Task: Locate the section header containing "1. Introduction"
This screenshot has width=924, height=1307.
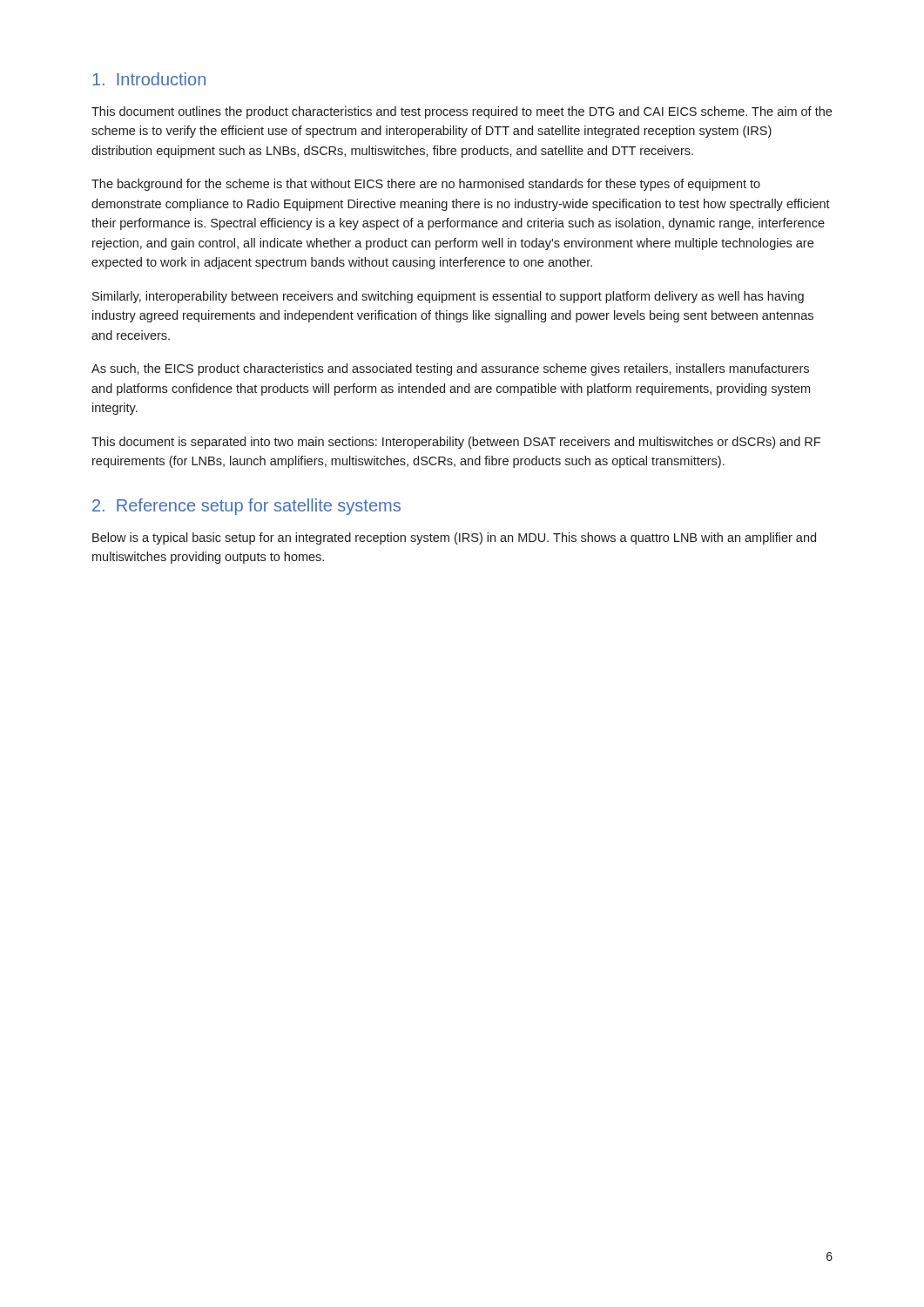Action: tap(149, 79)
